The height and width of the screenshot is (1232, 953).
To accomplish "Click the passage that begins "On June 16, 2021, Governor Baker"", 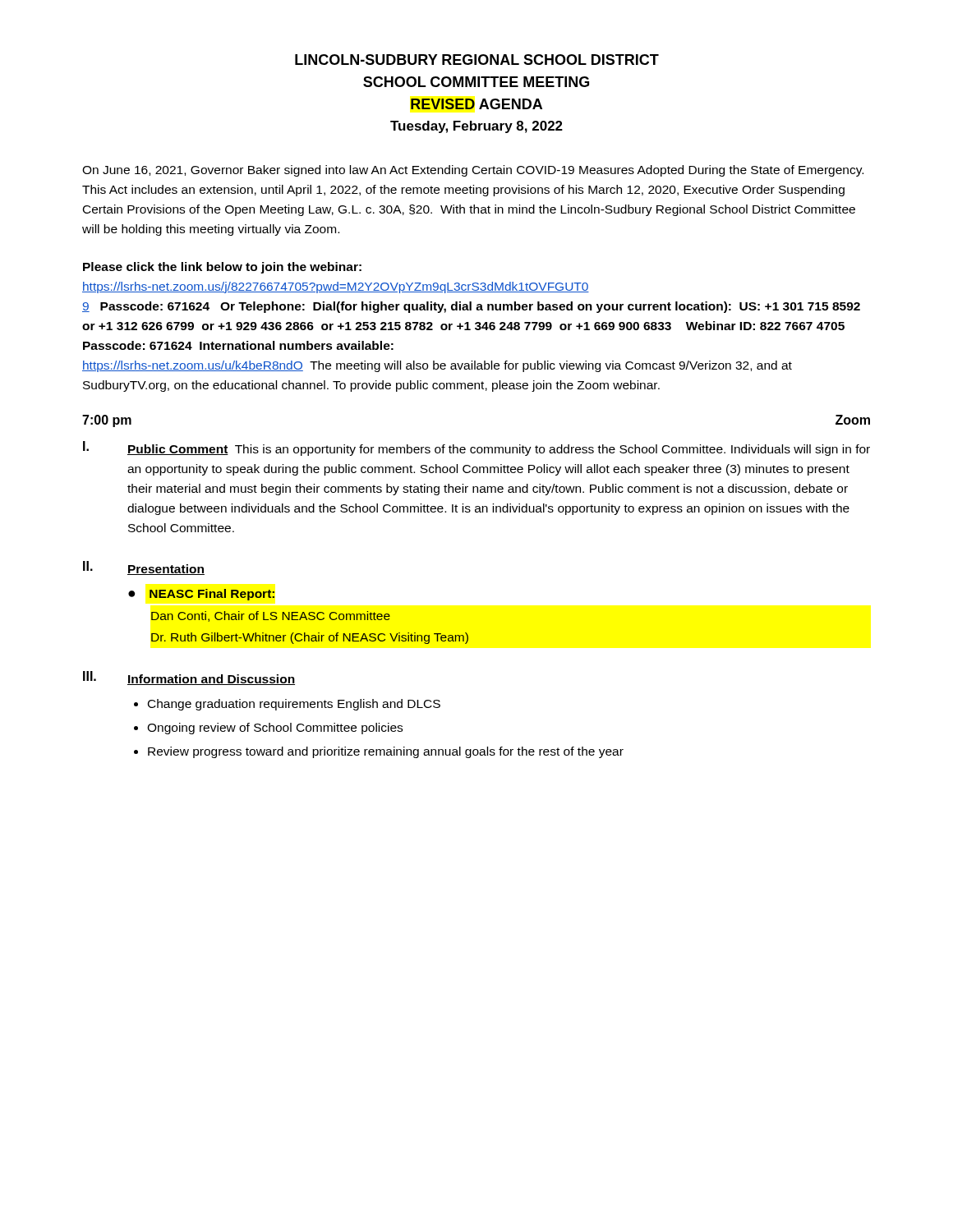I will [473, 199].
